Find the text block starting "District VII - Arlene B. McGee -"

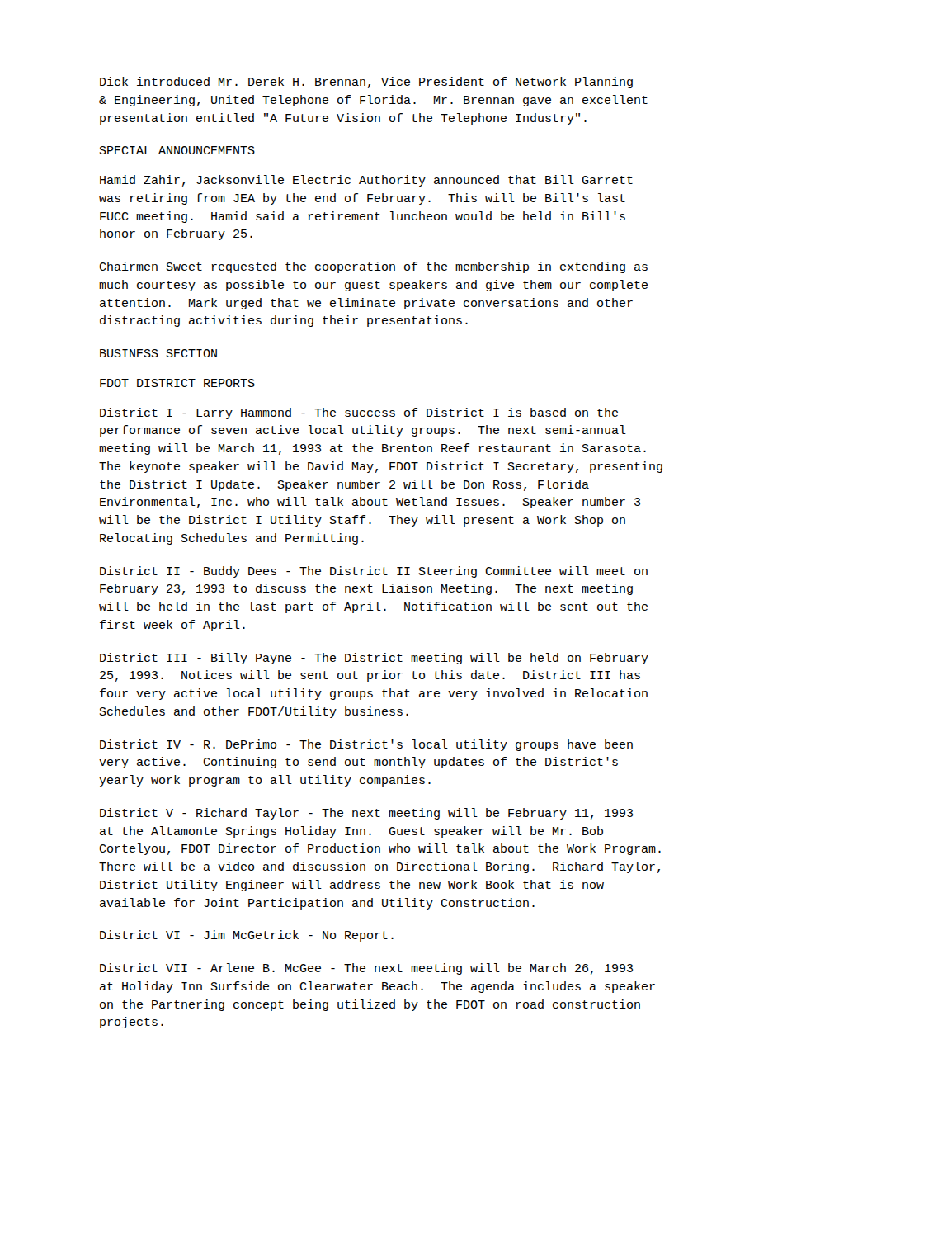377,996
